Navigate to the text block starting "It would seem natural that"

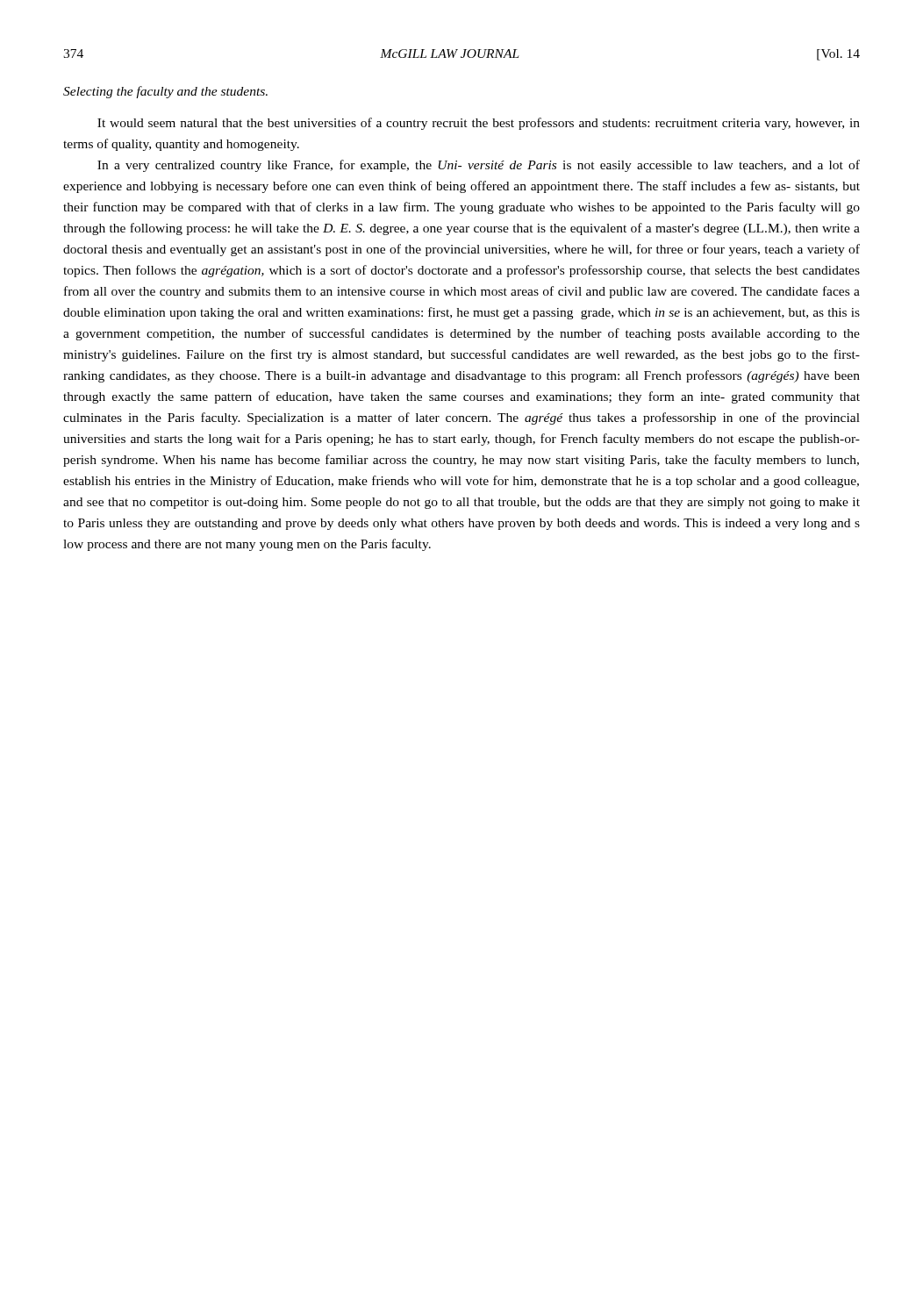pyautogui.click(x=462, y=334)
